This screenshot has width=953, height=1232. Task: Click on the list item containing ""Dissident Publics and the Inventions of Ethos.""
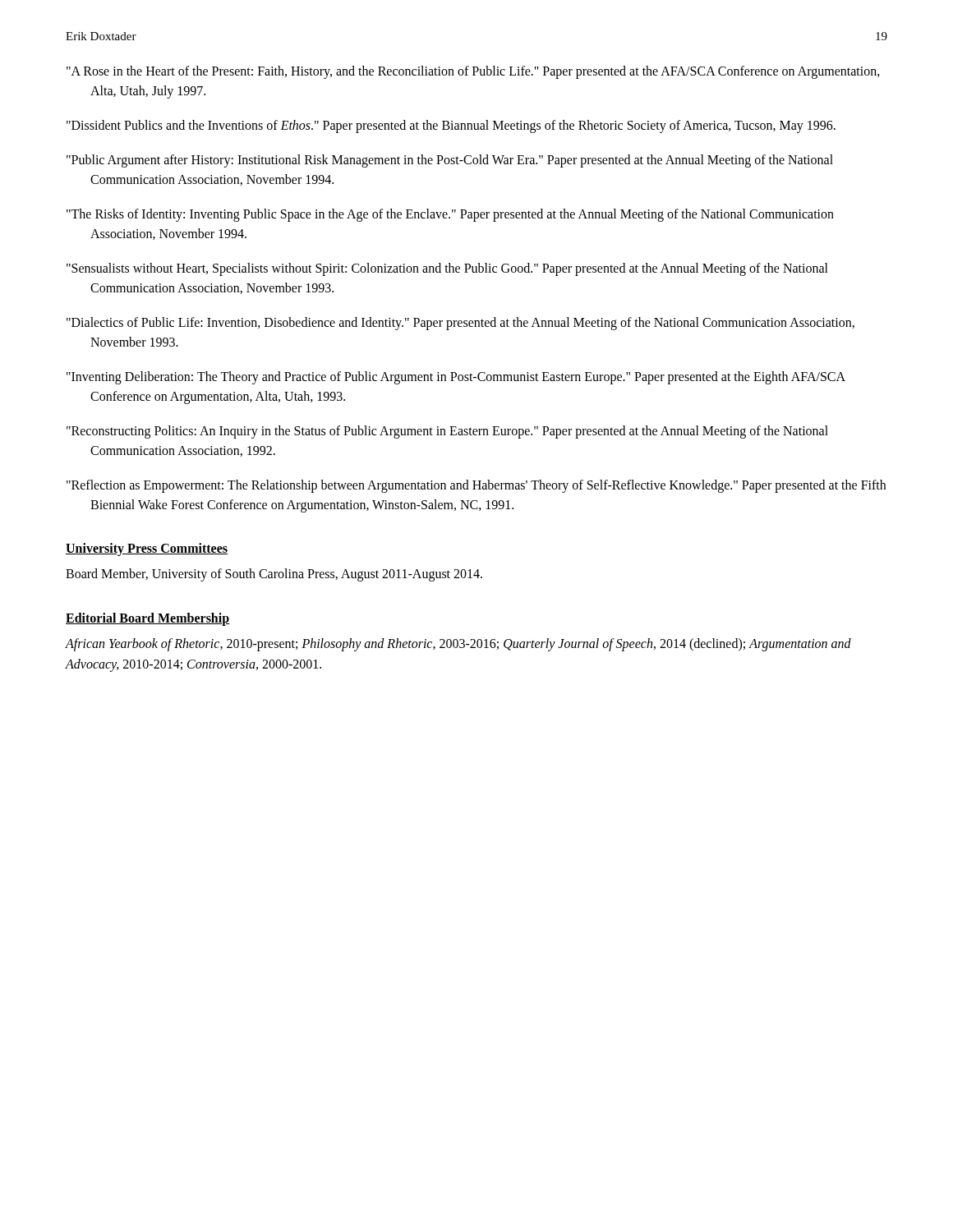451,125
